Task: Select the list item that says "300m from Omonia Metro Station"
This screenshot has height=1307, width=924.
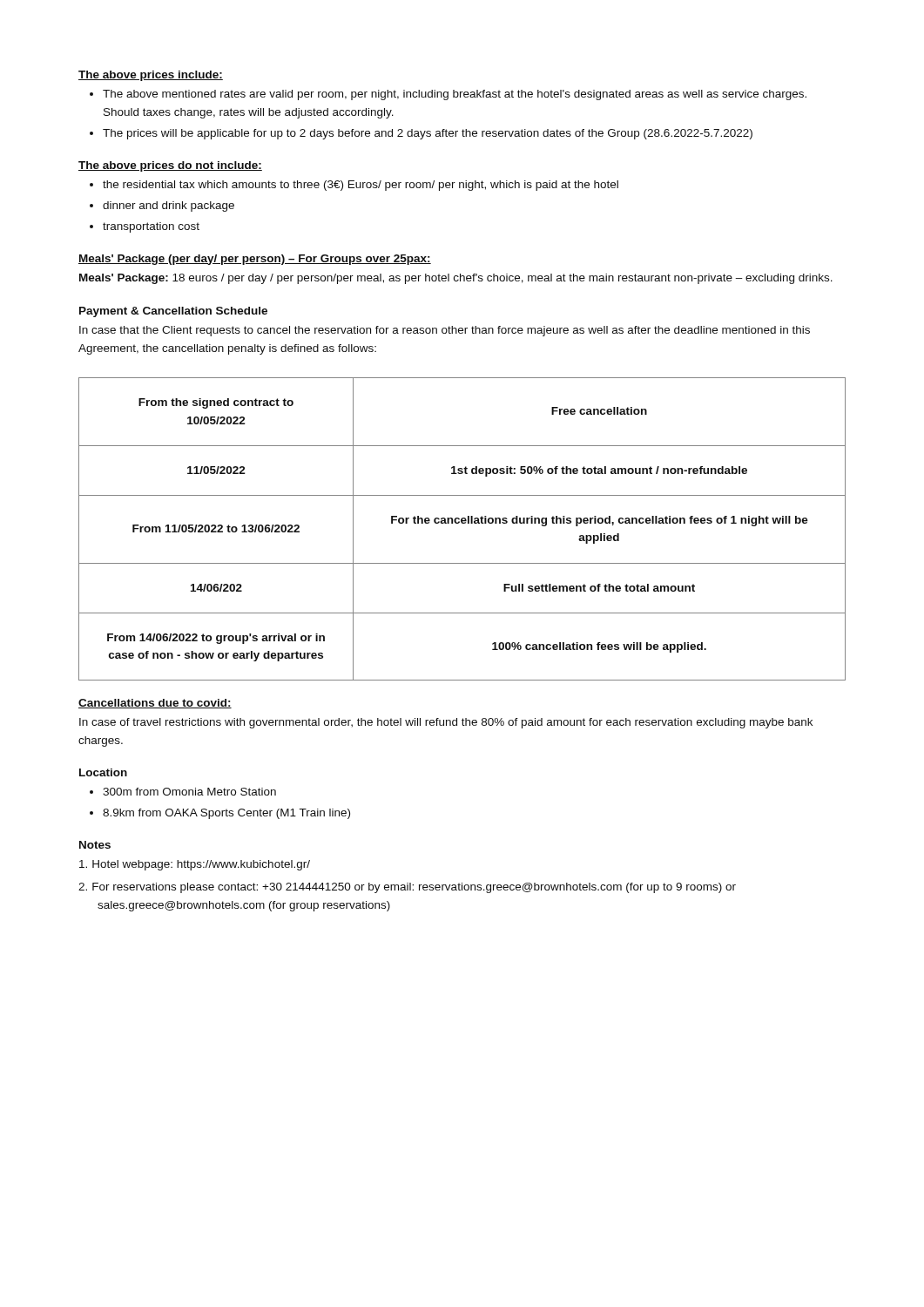Action: click(190, 792)
